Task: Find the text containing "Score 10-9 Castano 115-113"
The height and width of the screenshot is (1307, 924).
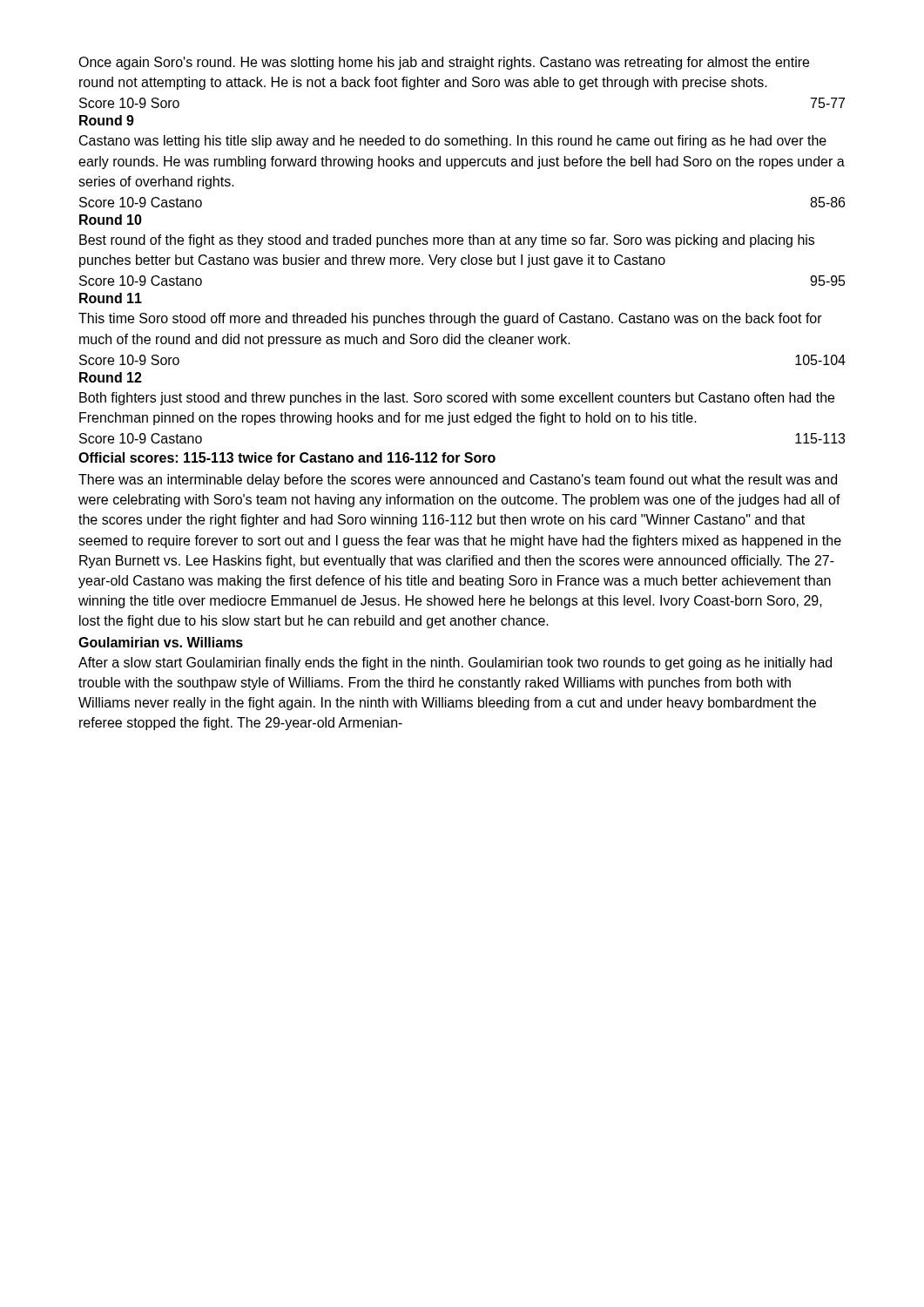Action: 144,438
